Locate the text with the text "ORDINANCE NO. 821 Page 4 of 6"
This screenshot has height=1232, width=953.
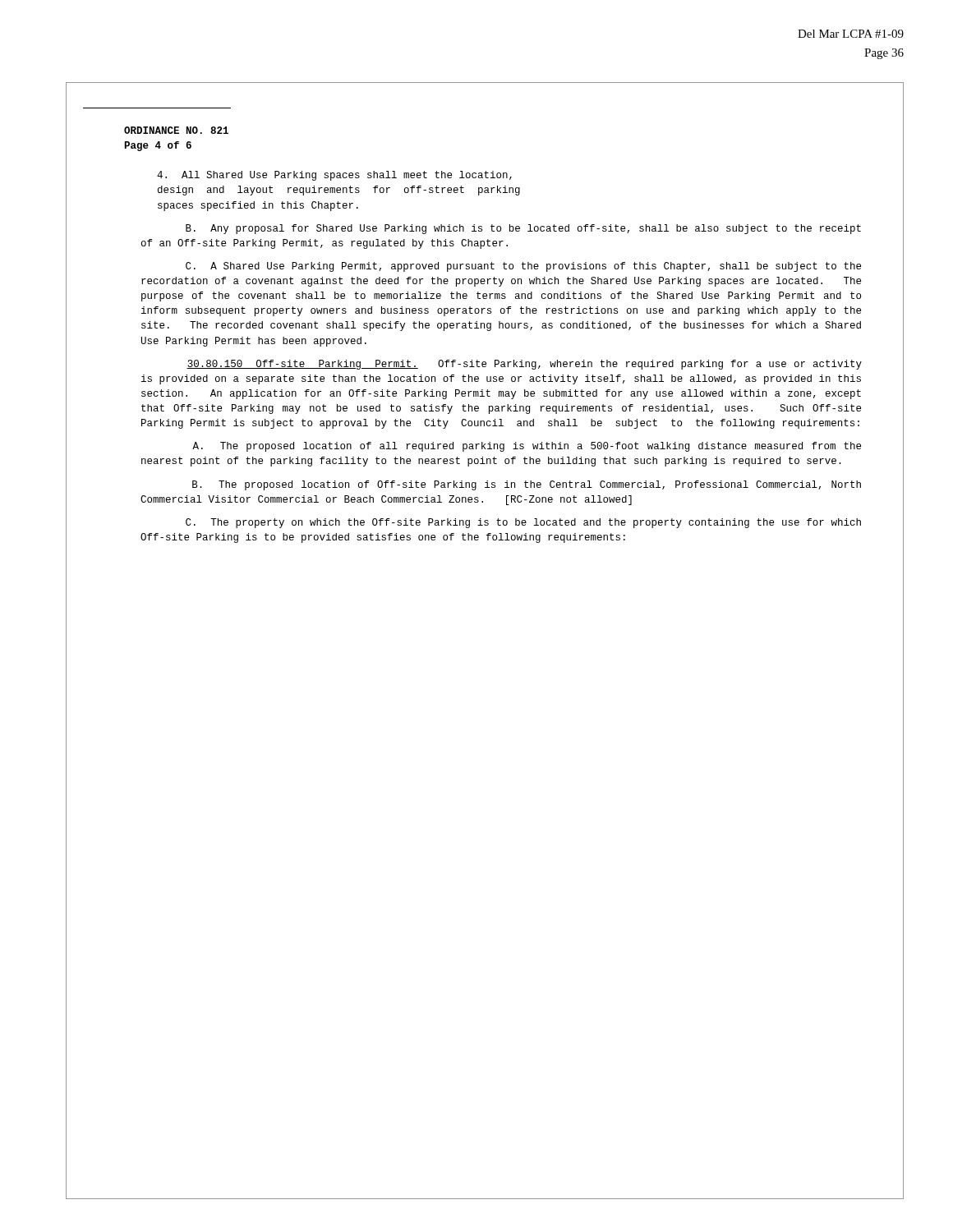point(176,139)
